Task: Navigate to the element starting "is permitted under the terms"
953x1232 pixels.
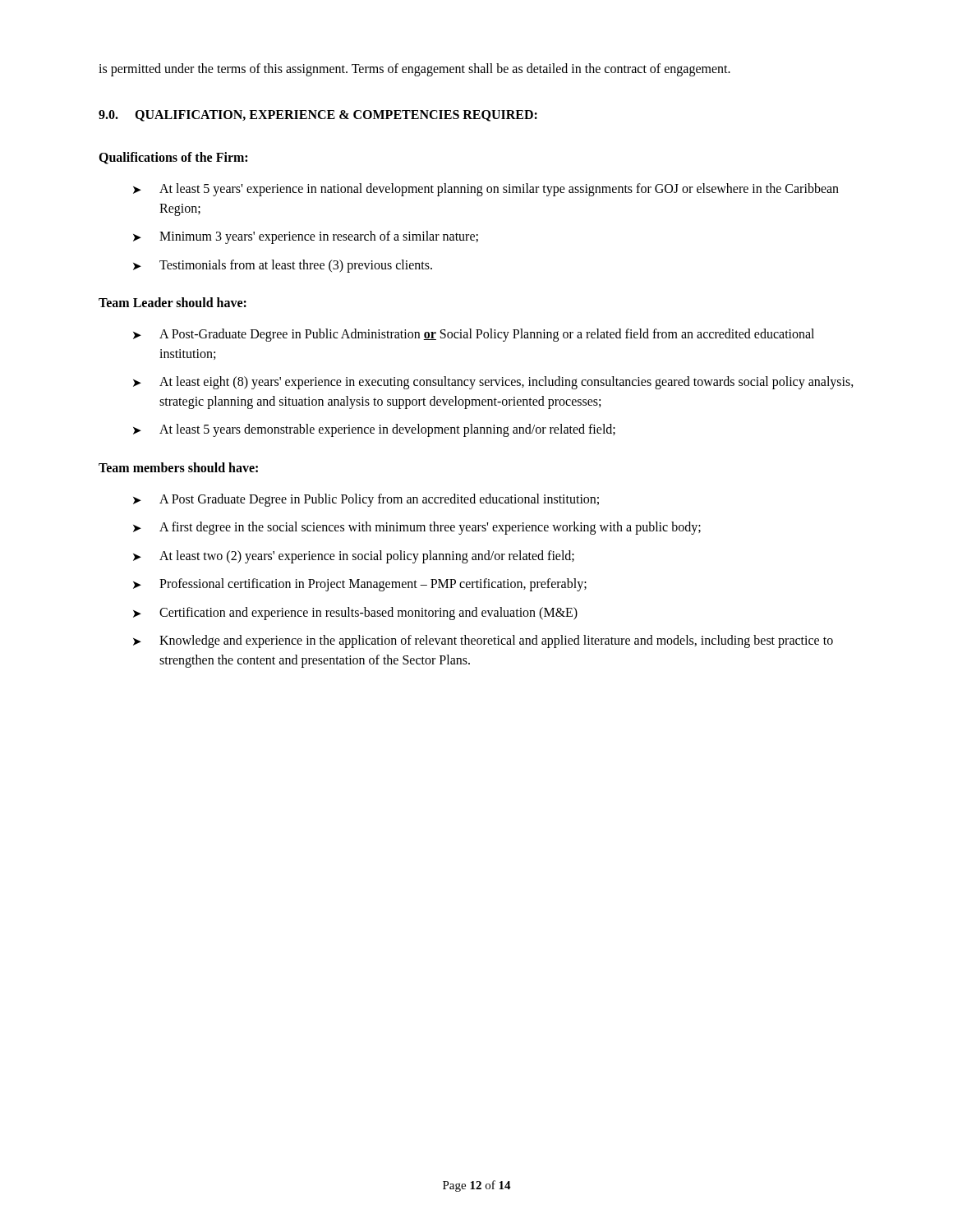Action: click(x=415, y=69)
